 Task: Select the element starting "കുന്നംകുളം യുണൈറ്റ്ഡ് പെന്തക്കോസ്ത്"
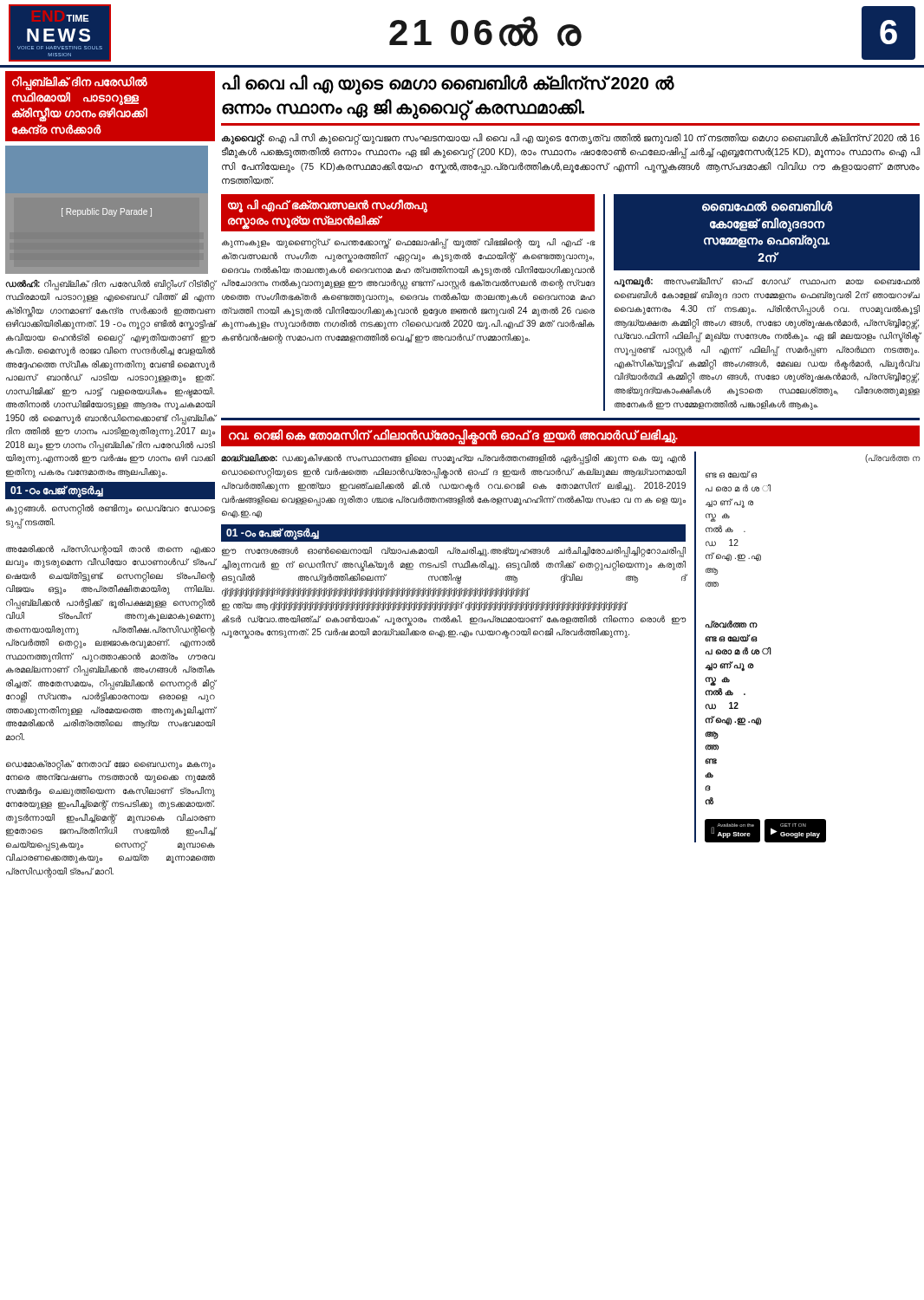[408, 290]
